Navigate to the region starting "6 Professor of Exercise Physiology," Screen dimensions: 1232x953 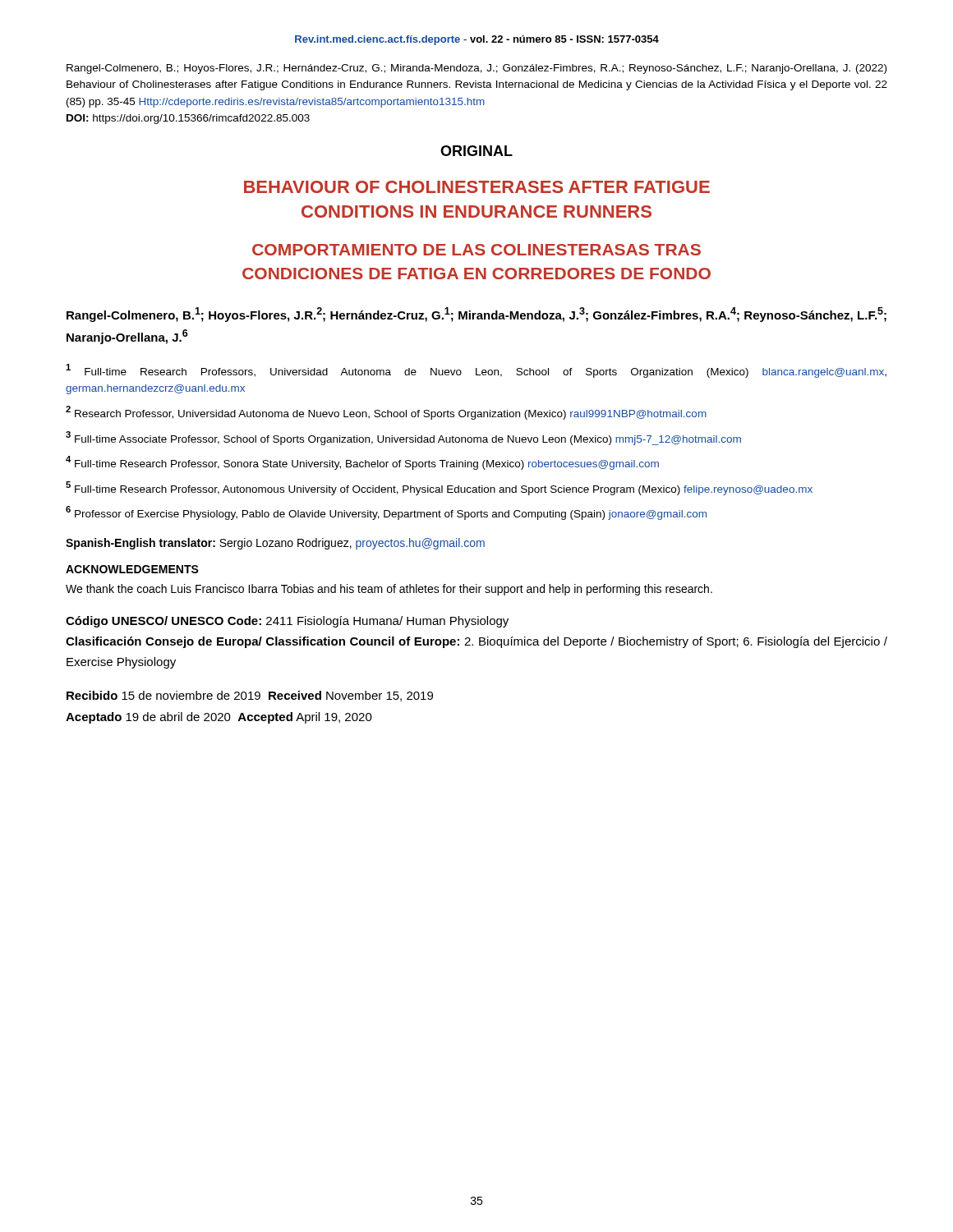click(387, 512)
